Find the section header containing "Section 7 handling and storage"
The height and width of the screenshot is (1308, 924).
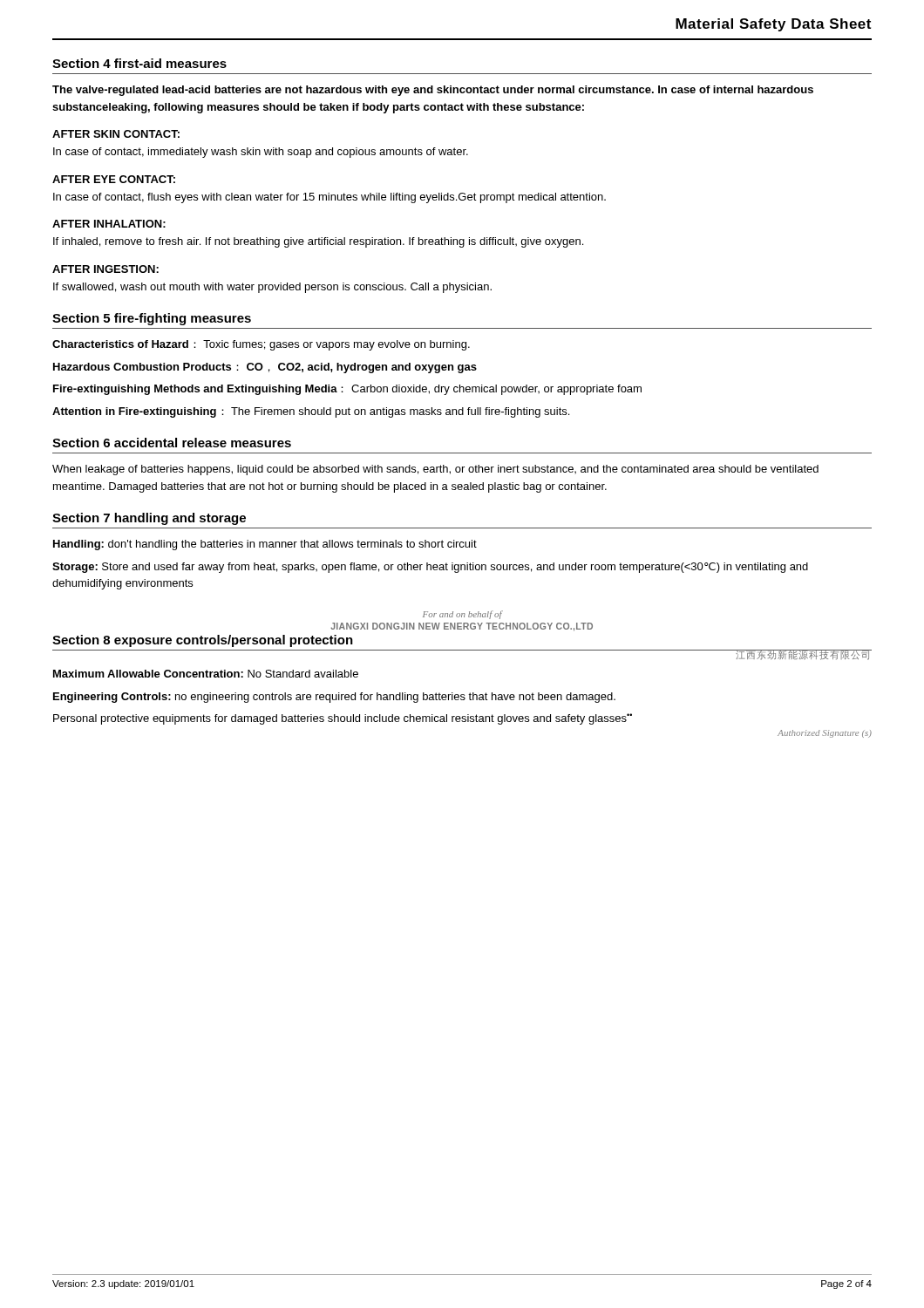149,518
